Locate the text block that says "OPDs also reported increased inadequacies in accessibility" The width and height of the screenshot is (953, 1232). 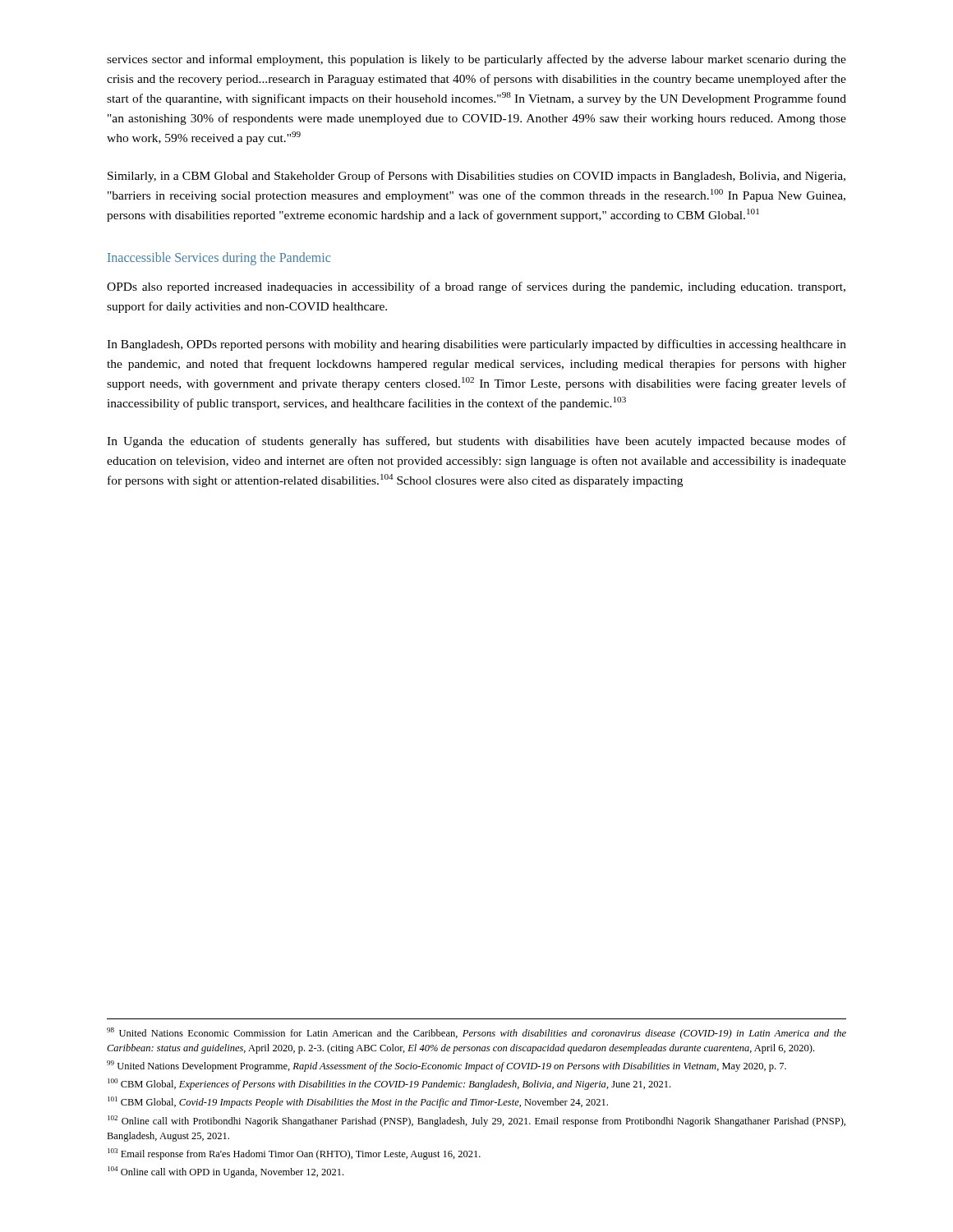(x=476, y=296)
